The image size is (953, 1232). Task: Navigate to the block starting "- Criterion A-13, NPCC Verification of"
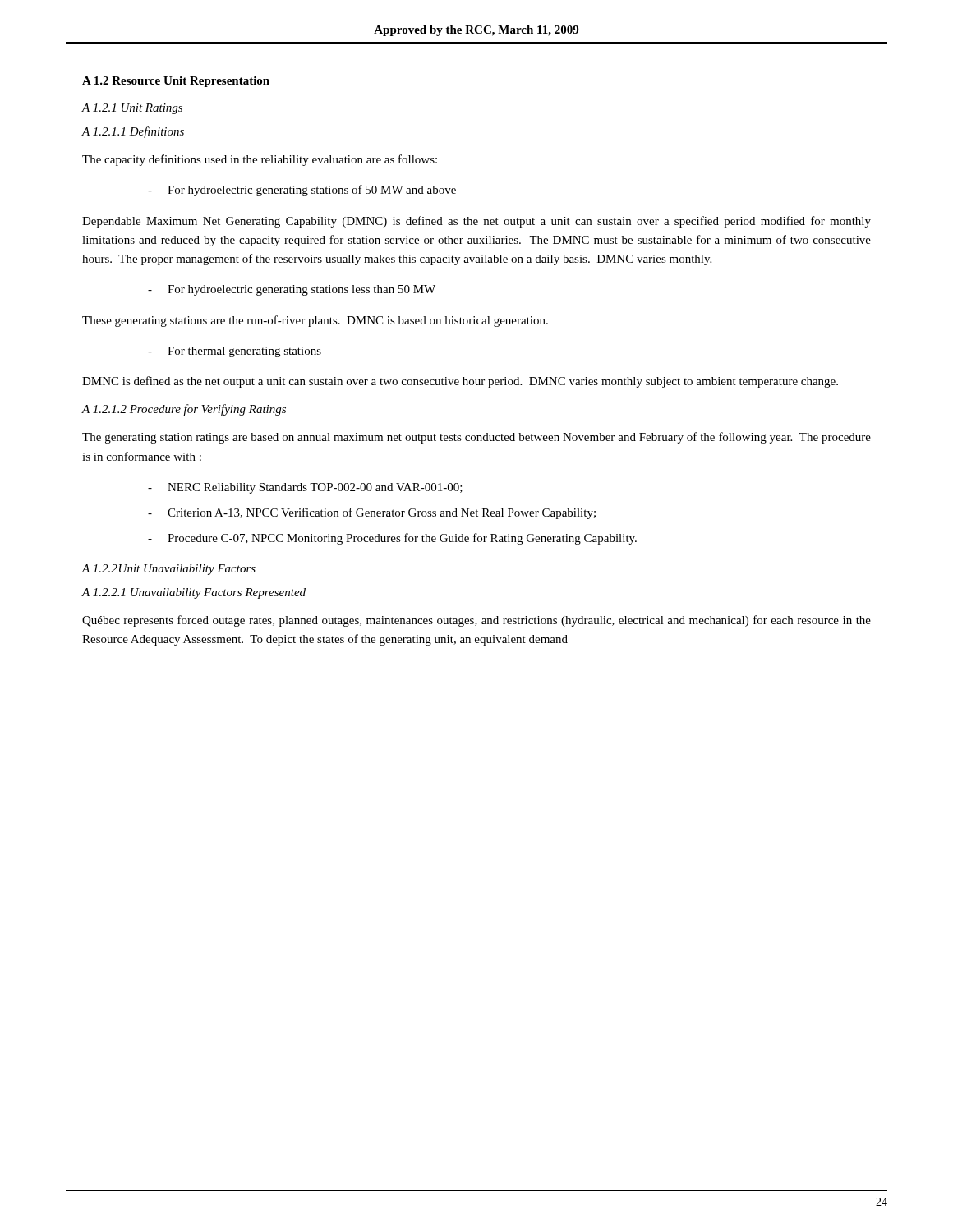509,513
